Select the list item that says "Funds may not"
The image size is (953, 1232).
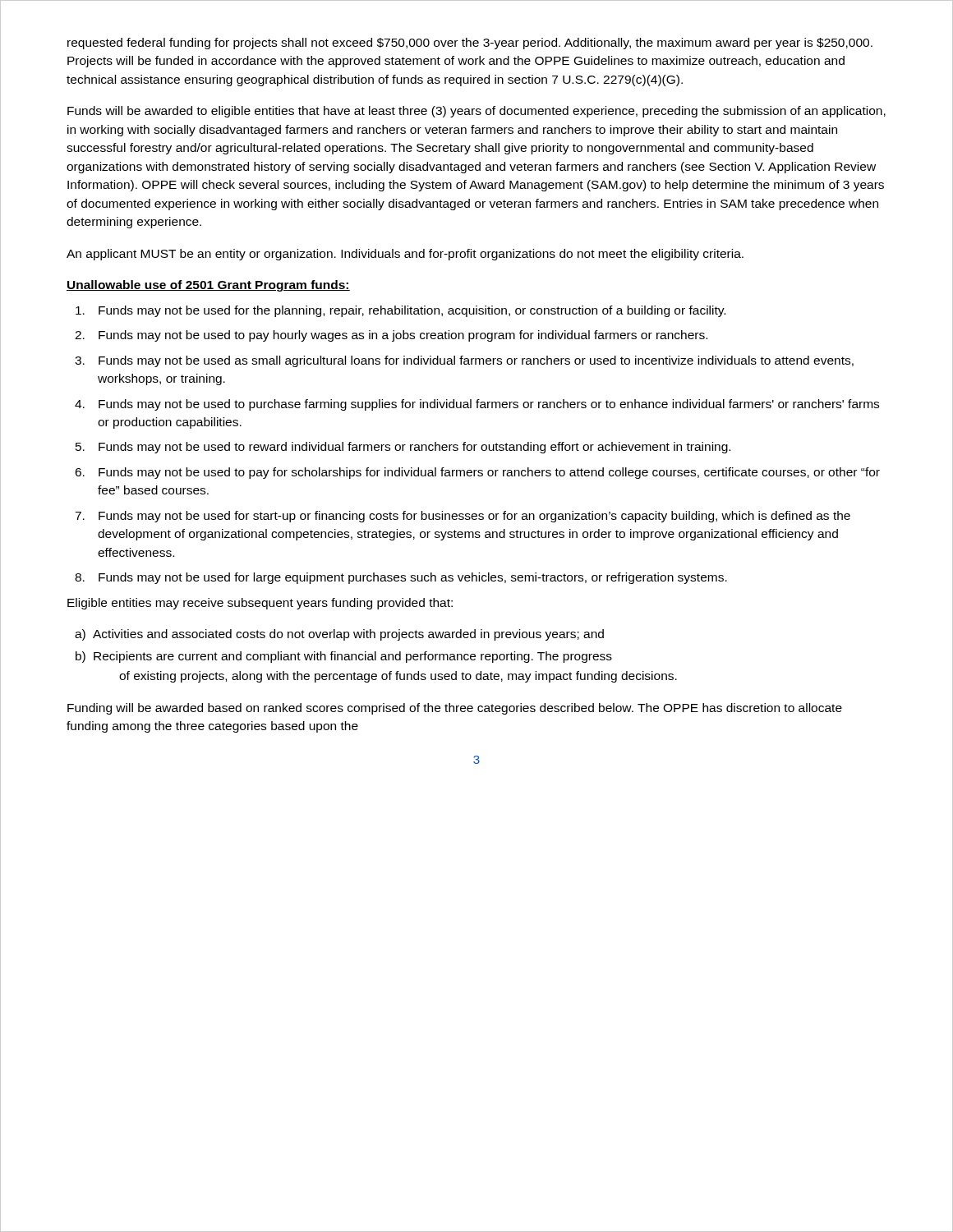pyautogui.click(x=481, y=310)
